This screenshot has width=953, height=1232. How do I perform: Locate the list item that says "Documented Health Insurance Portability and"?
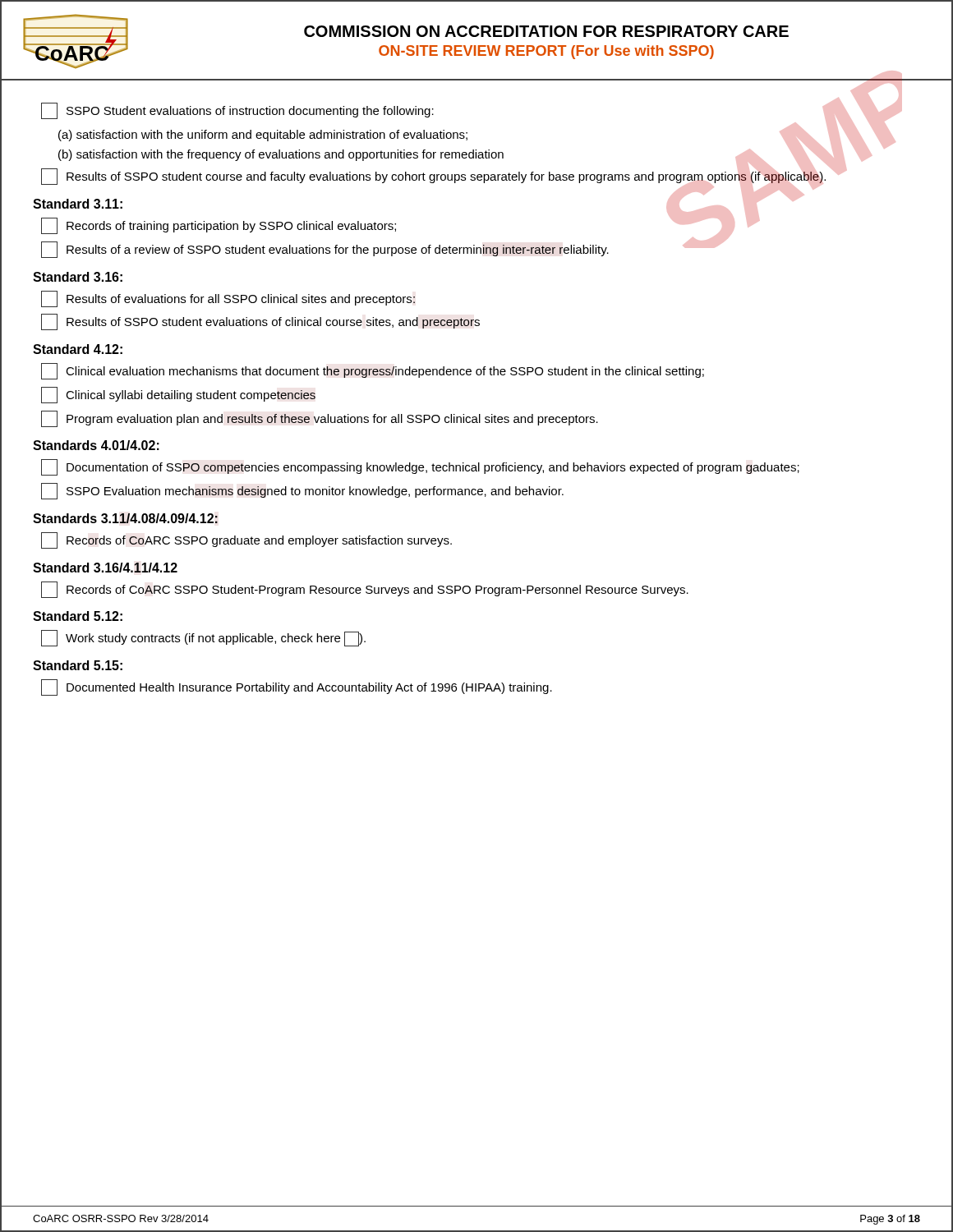pos(481,687)
